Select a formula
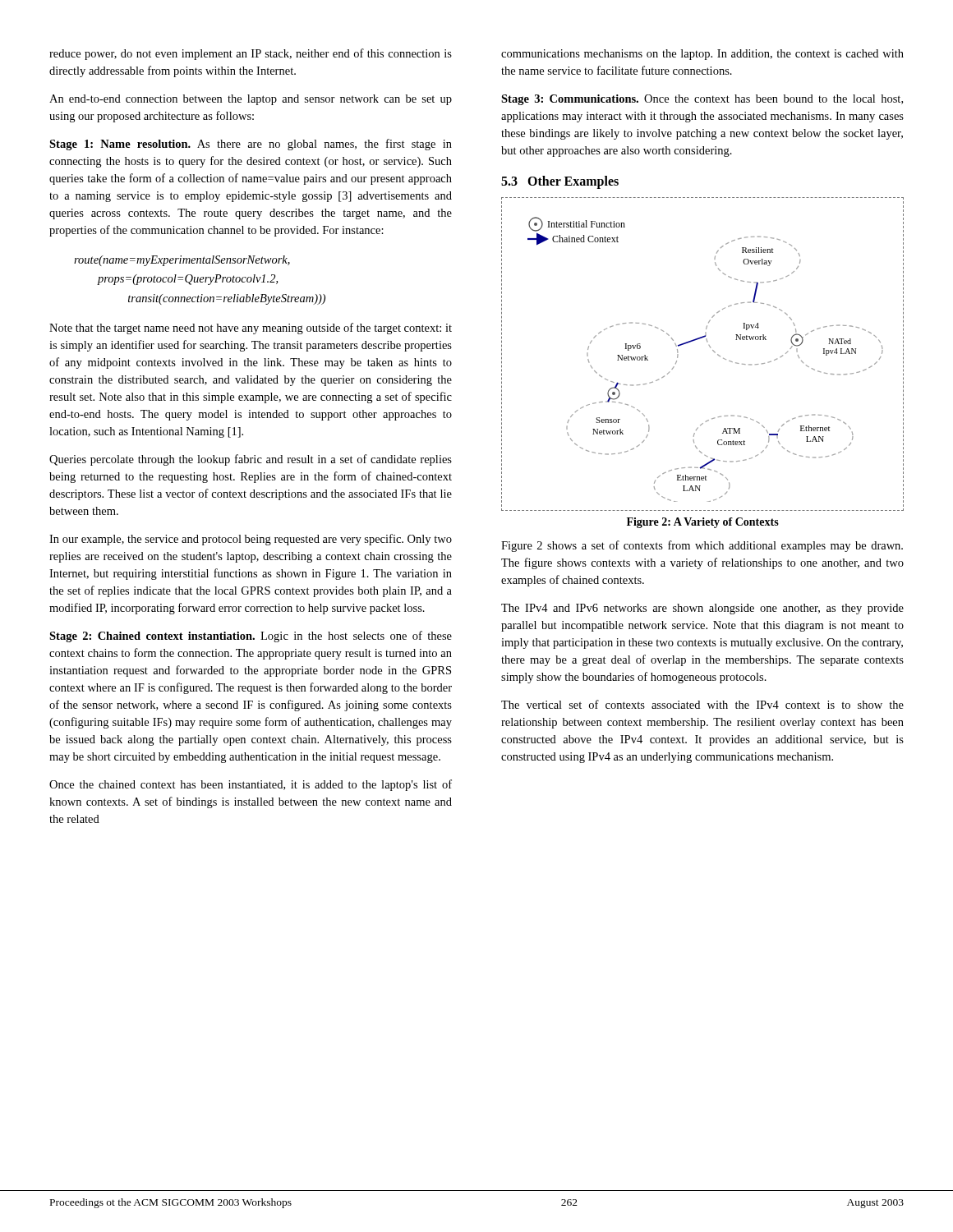This screenshot has height=1232, width=953. pyautogui.click(x=200, y=279)
